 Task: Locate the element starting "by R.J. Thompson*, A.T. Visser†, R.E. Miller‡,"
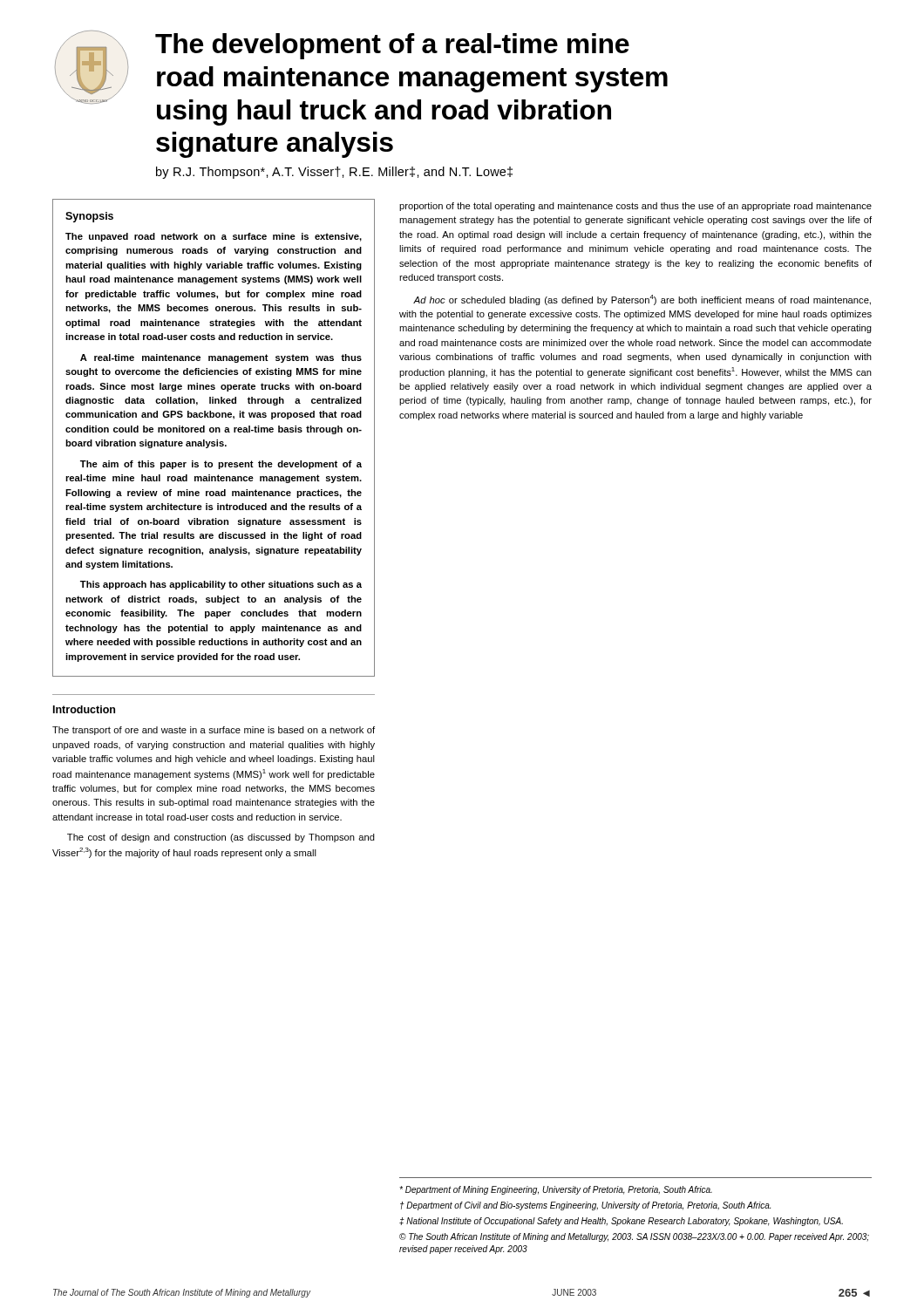pos(513,172)
